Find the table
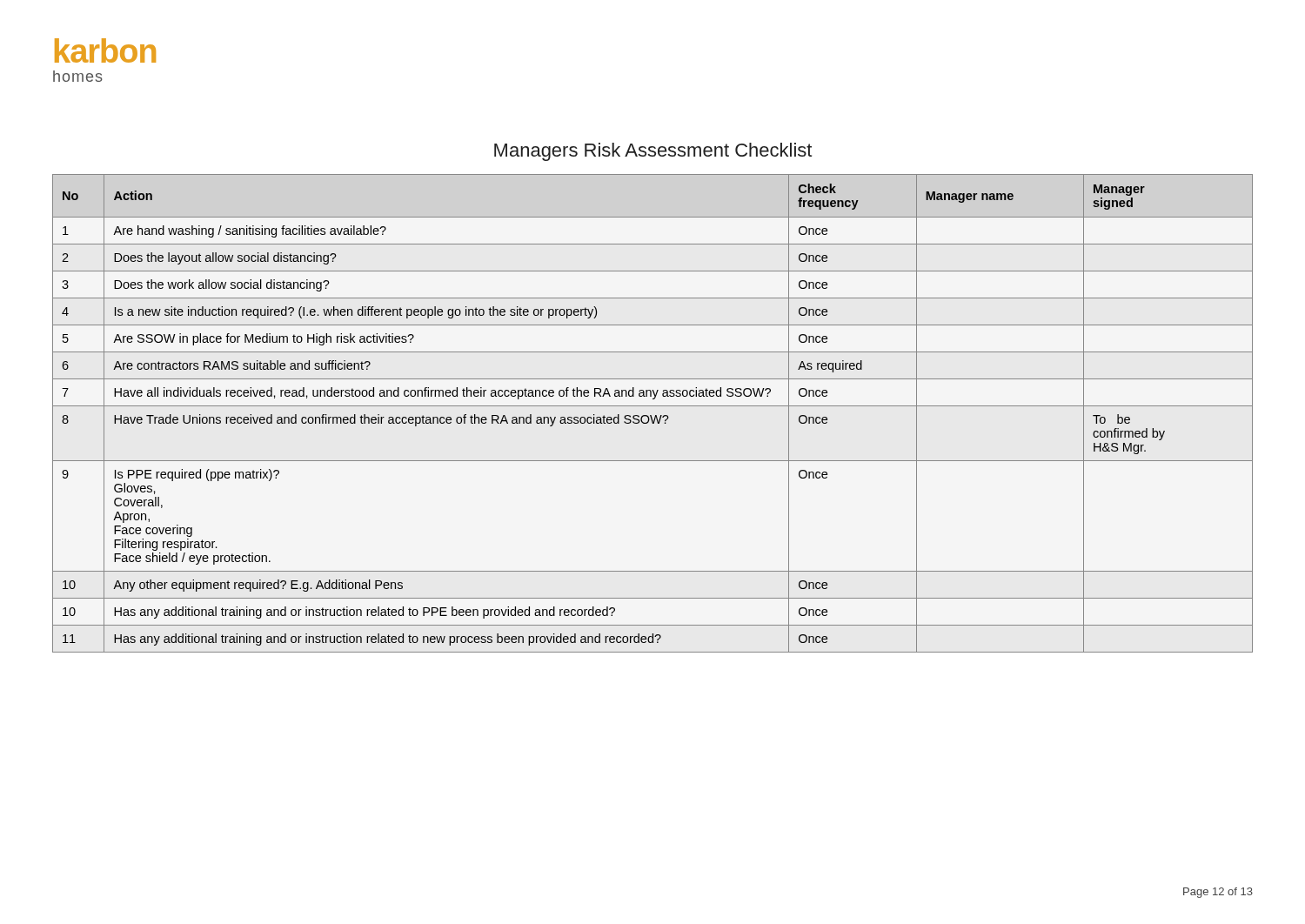The image size is (1305, 924). click(652, 413)
